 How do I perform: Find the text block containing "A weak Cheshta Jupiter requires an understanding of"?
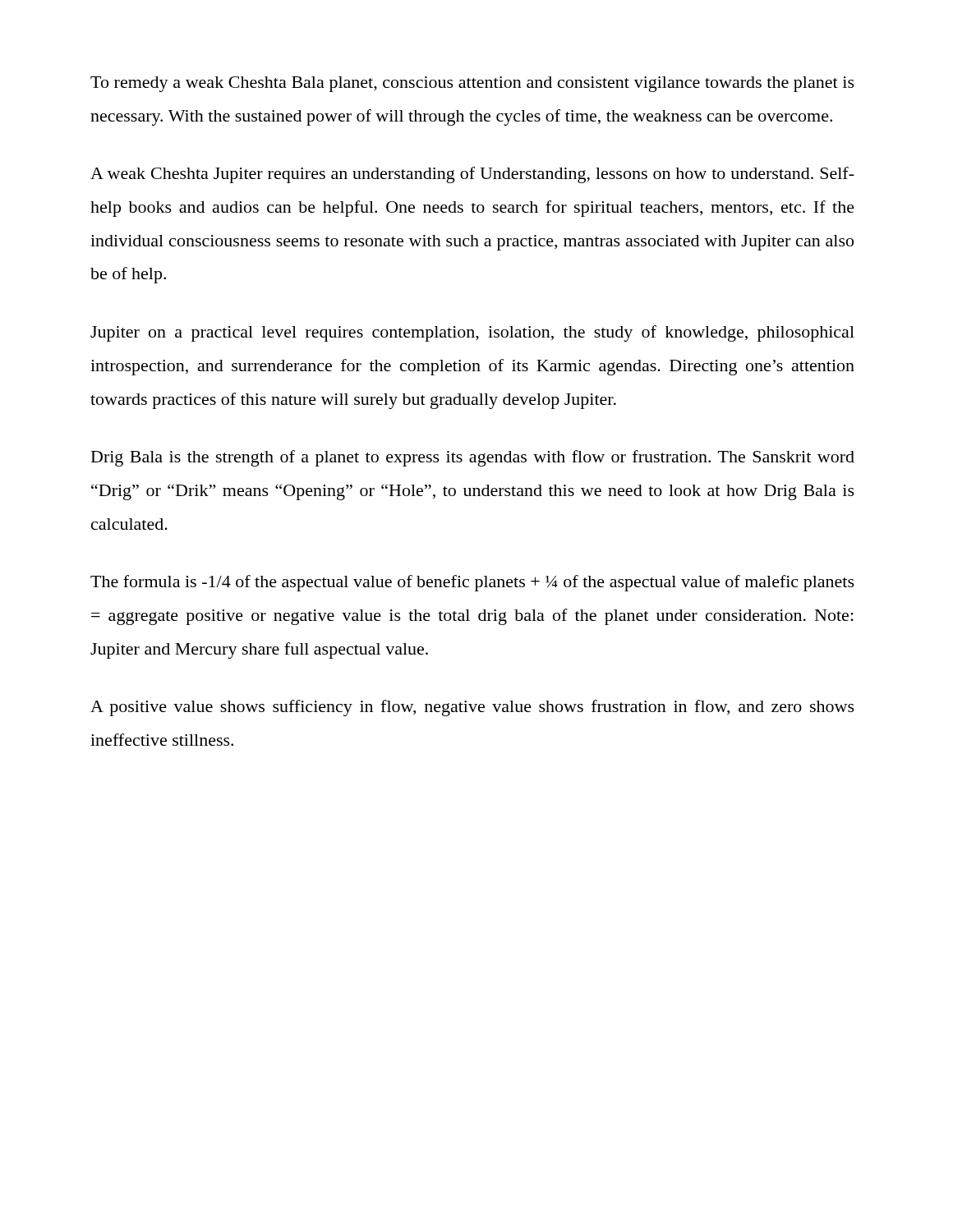point(472,223)
